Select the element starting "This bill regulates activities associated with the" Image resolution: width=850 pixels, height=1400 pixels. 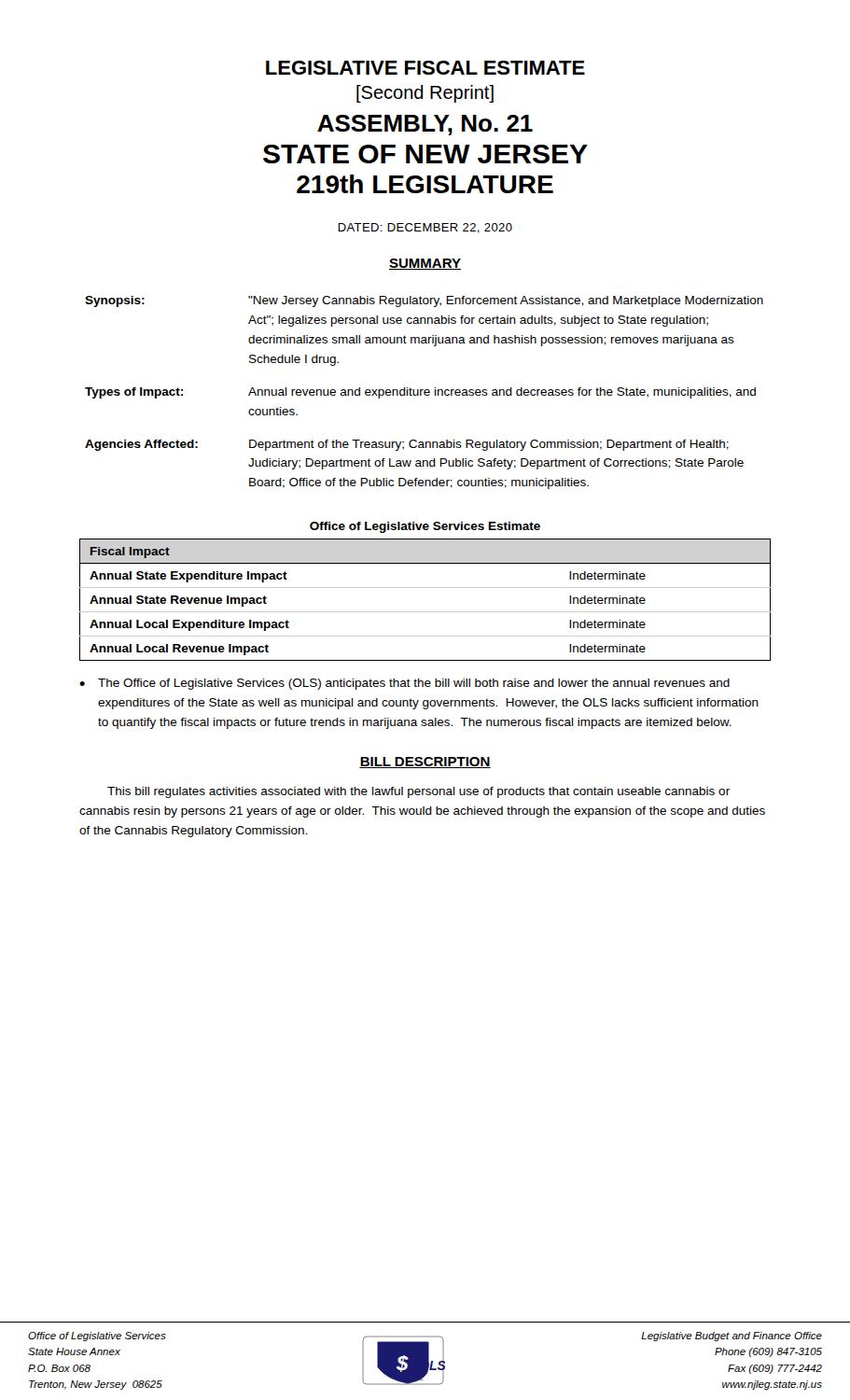422,811
